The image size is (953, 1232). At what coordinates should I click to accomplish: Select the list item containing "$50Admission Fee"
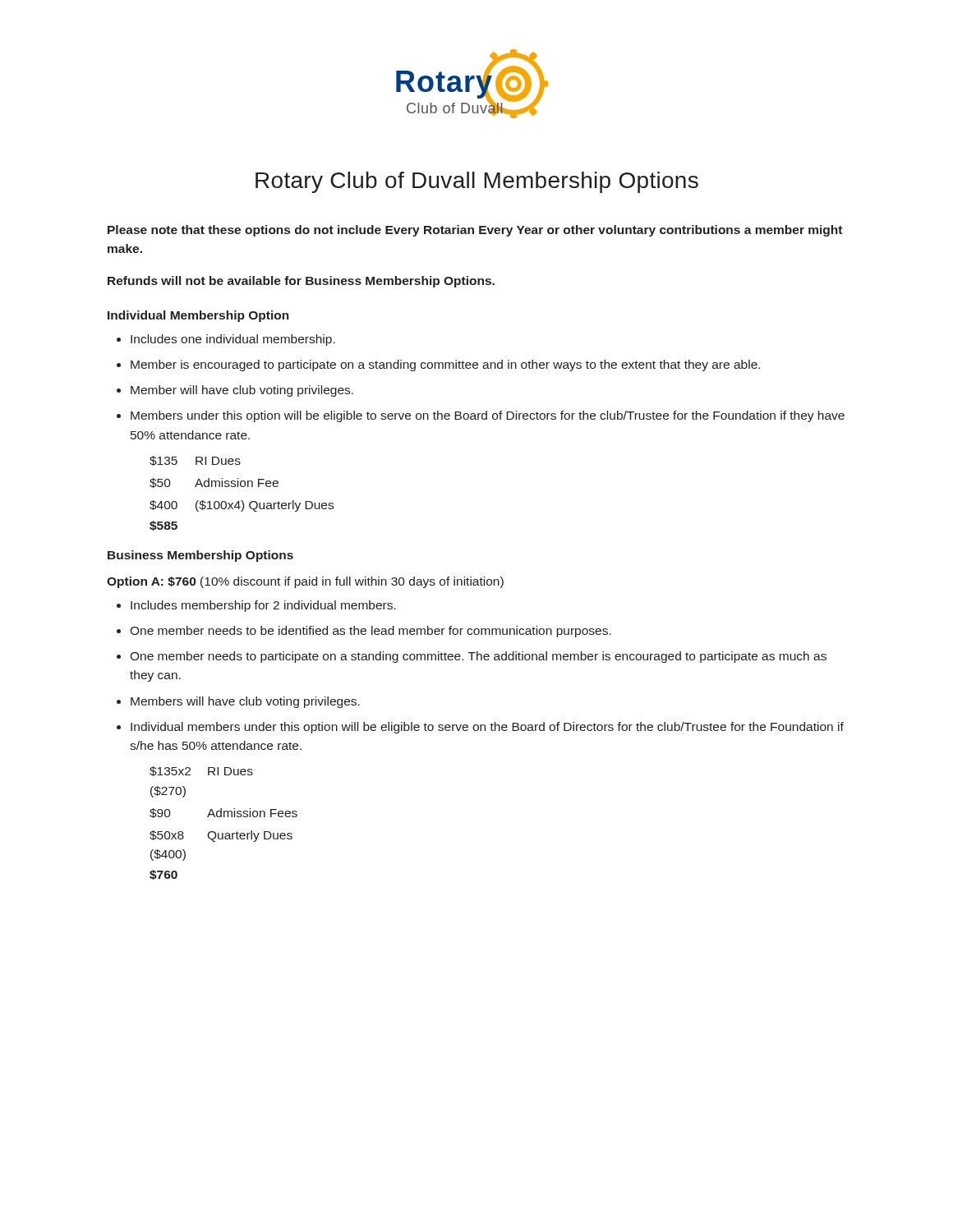[214, 483]
